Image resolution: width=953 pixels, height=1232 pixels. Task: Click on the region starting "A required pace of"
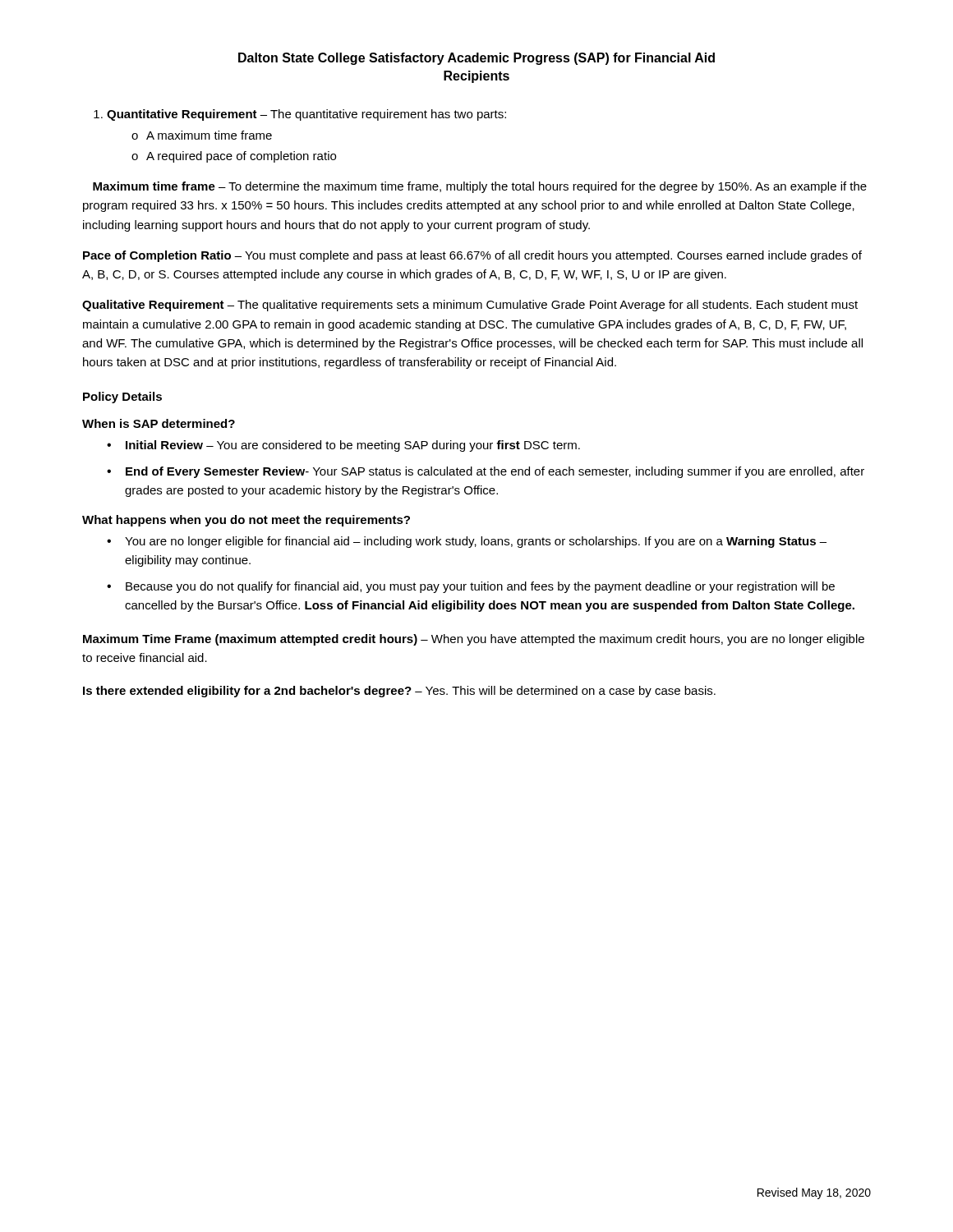pos(241,155)
